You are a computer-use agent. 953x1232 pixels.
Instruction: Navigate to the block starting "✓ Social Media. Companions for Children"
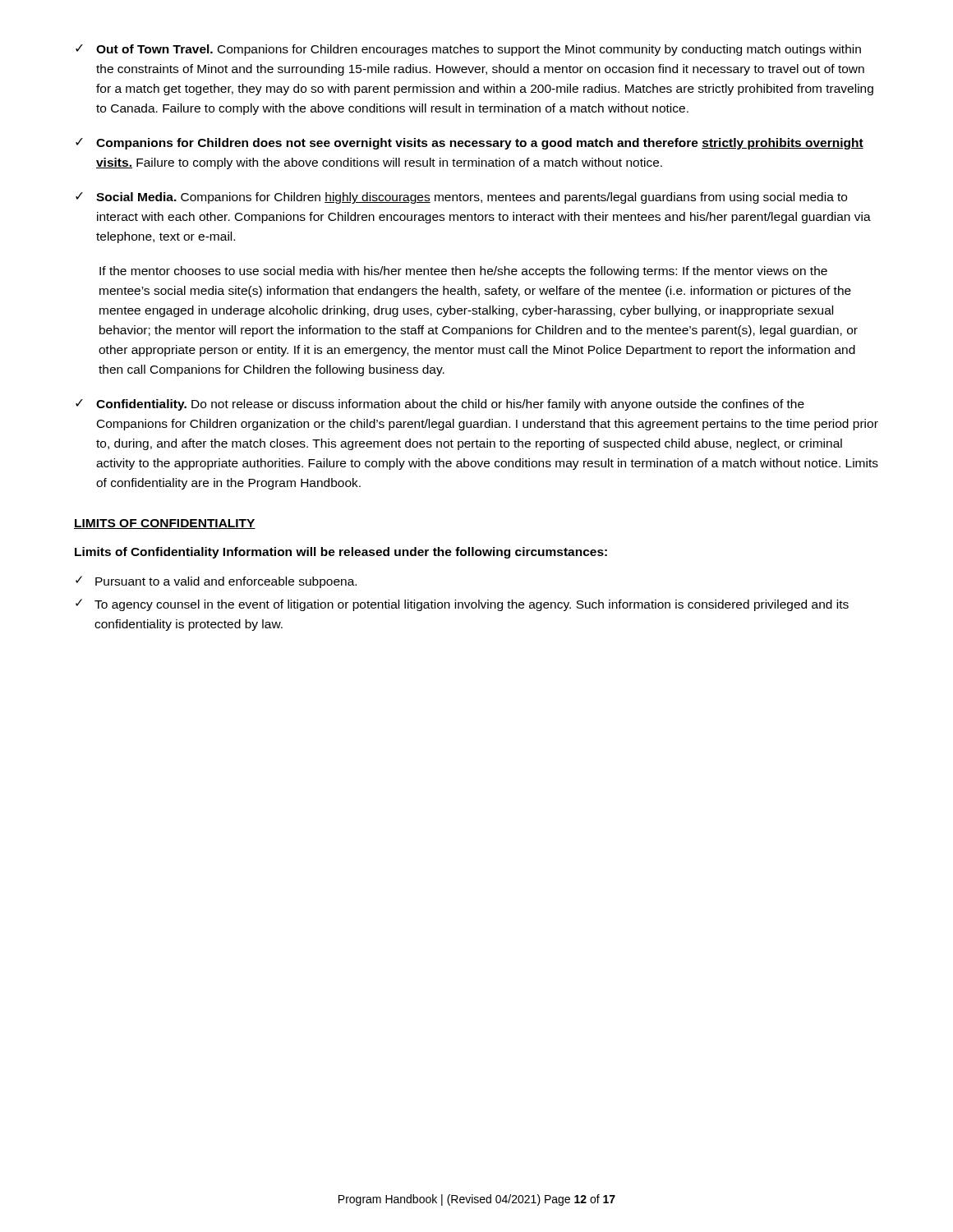tap(476, 217)
